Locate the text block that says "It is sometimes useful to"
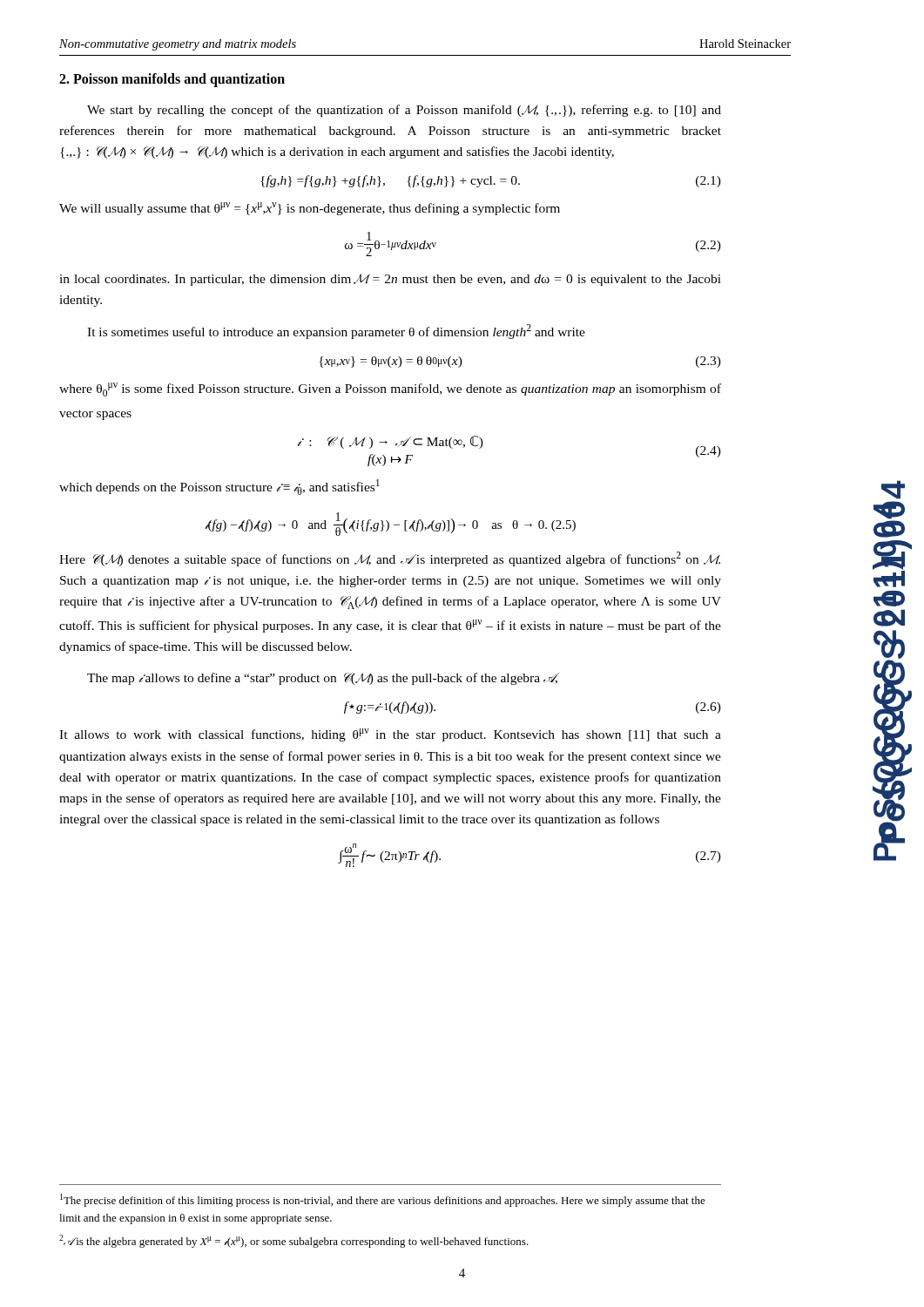This screenshot has height=1307, width=924. (390, 332)
